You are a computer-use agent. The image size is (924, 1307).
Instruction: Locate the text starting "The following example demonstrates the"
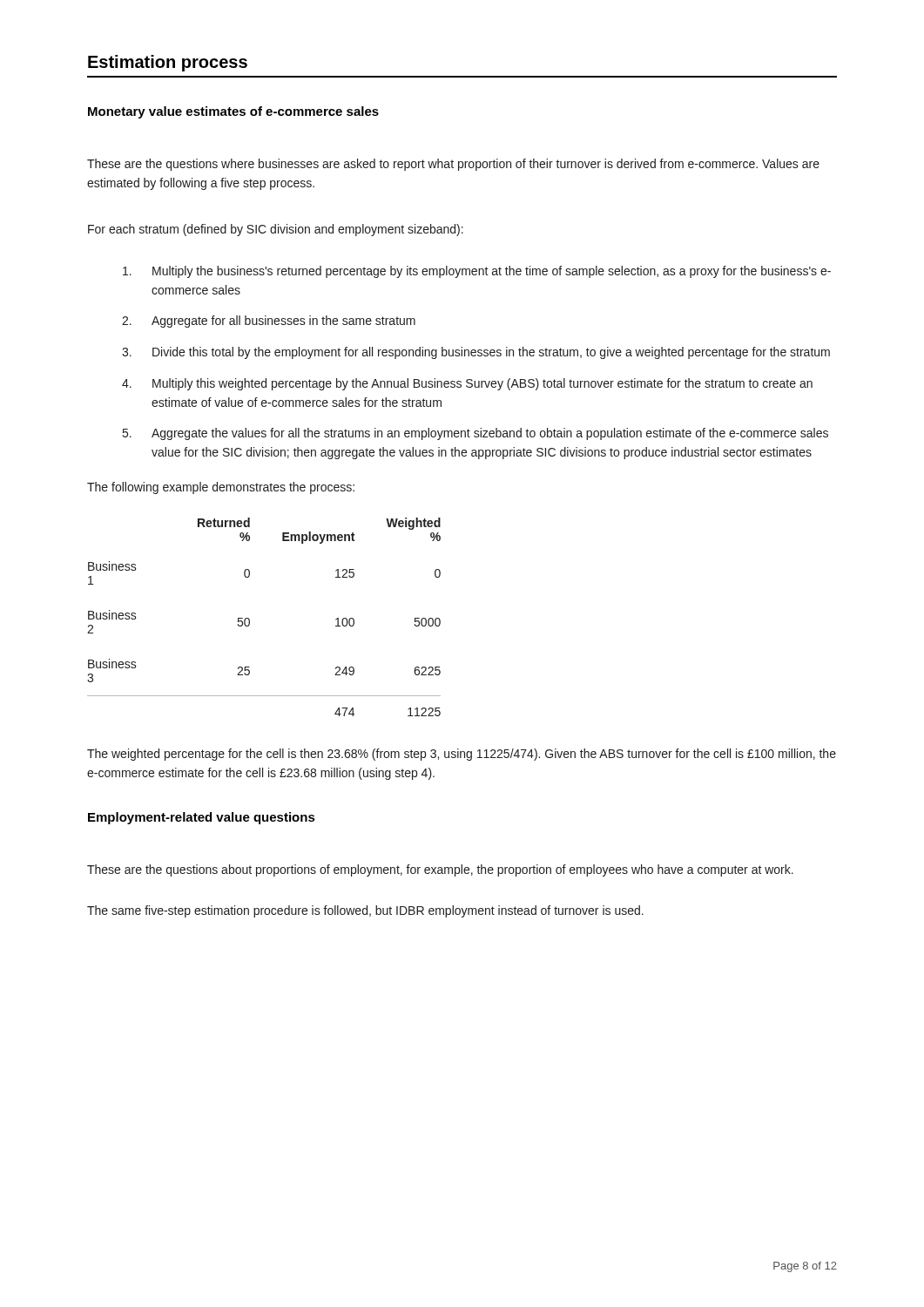(221, 488)
